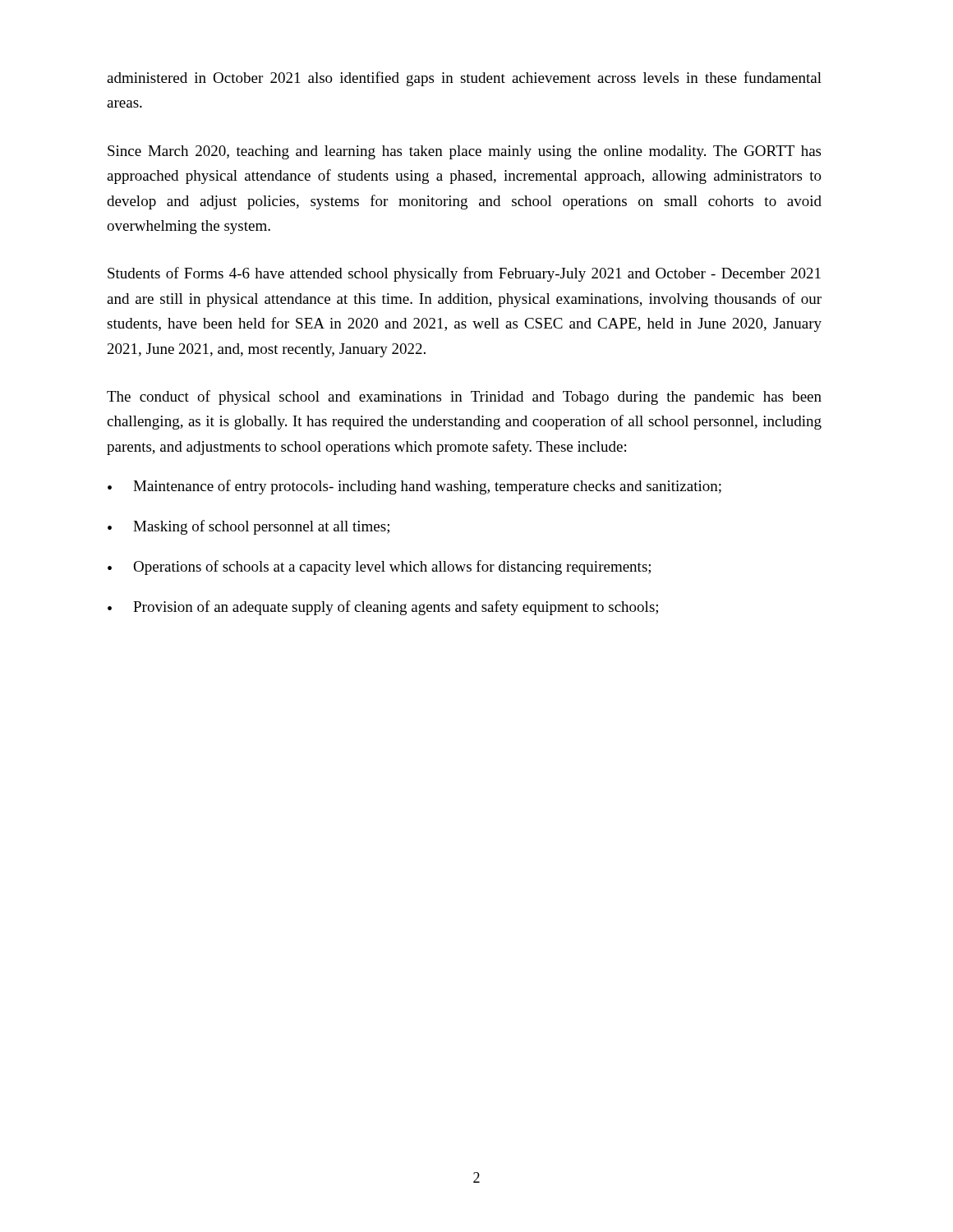Find the block on this page that starts "• Provision of an adequate supply of cleaning"
This screenshot has width=953, height=1232.
[464, 608]
